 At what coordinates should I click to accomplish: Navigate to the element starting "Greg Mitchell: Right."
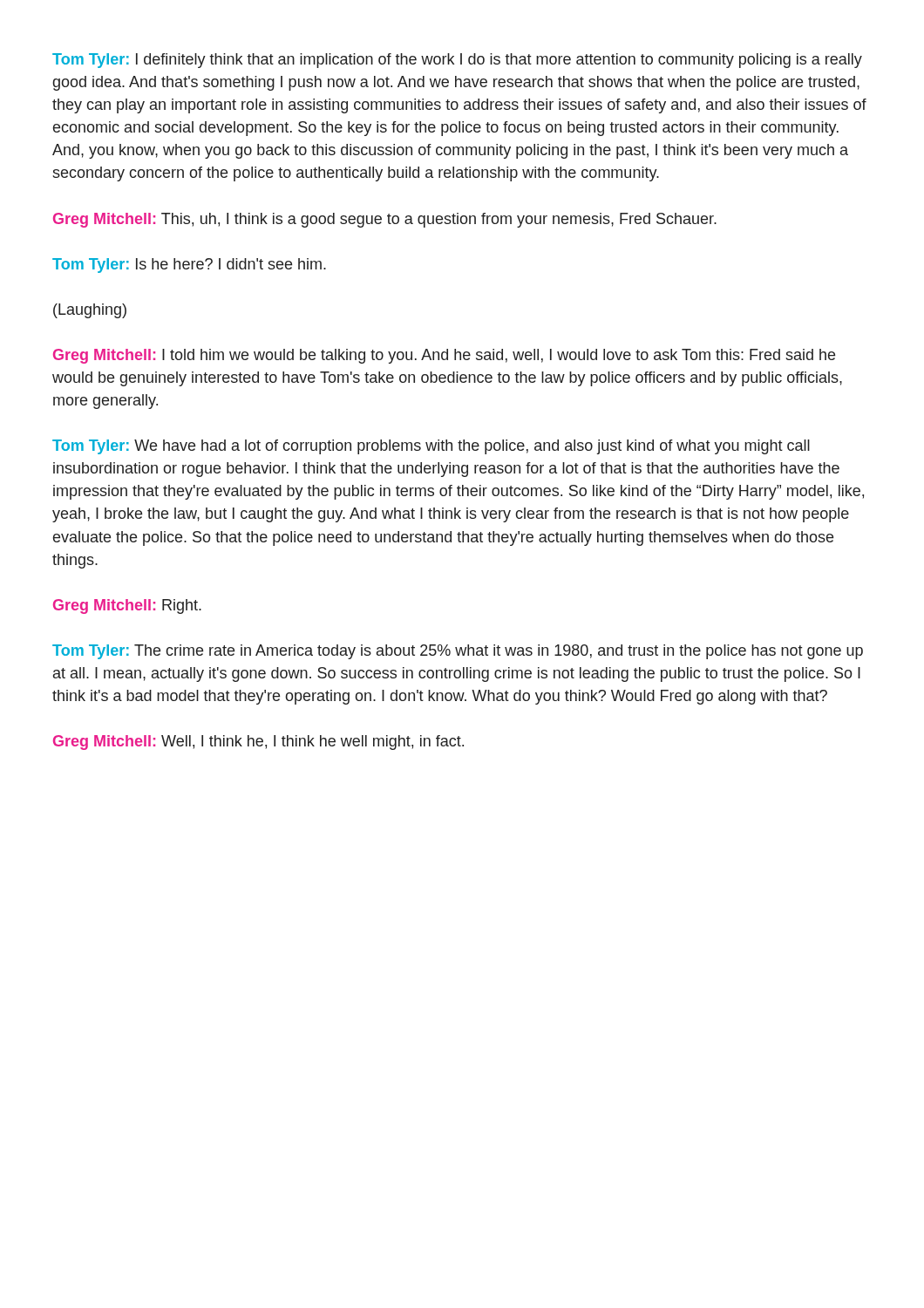(127, 605)
